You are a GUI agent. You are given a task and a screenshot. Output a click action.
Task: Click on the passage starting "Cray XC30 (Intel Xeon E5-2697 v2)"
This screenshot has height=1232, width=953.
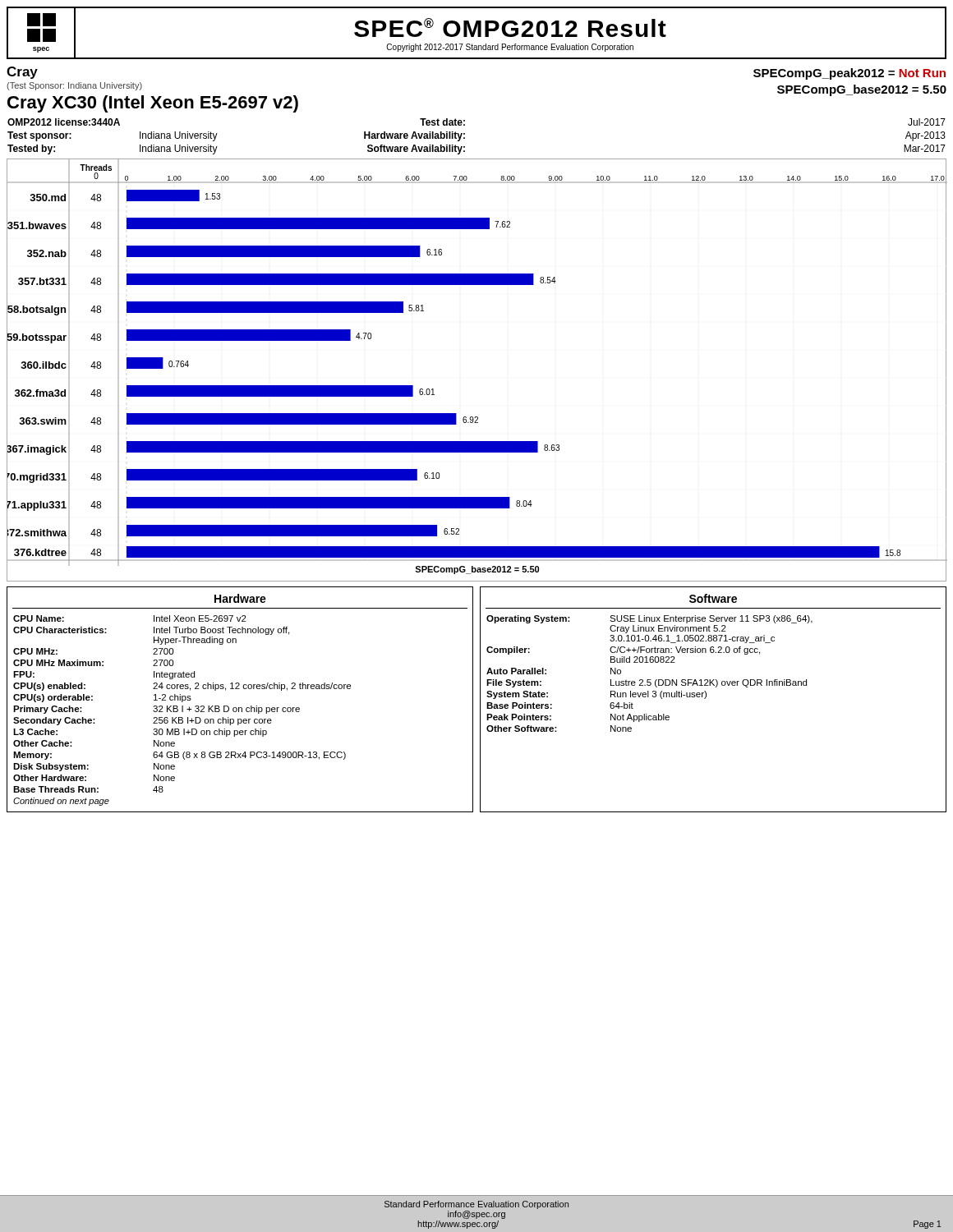coord(153,102)
